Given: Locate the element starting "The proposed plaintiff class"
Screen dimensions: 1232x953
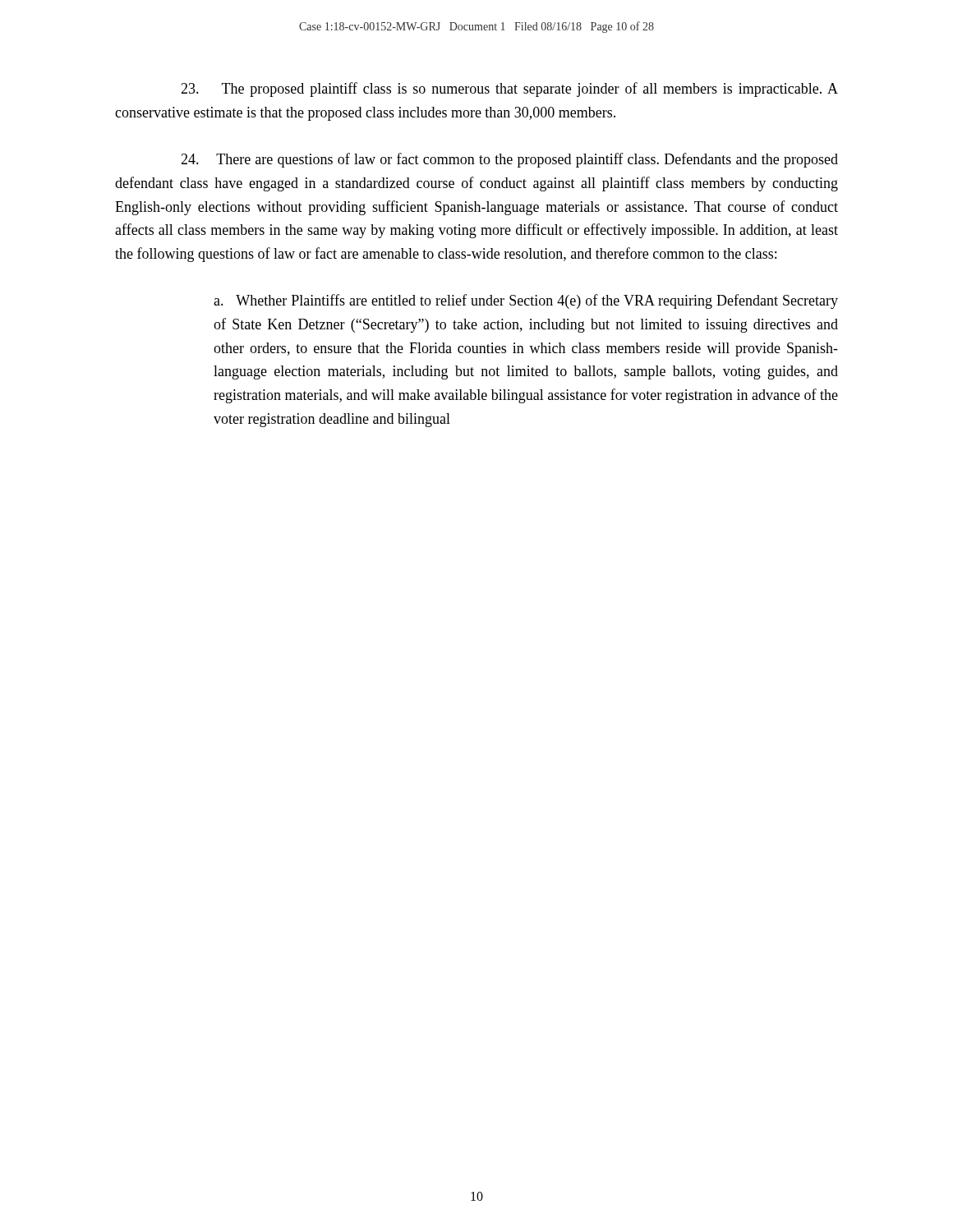Looking at the screenshot, I should pos(476,101).
